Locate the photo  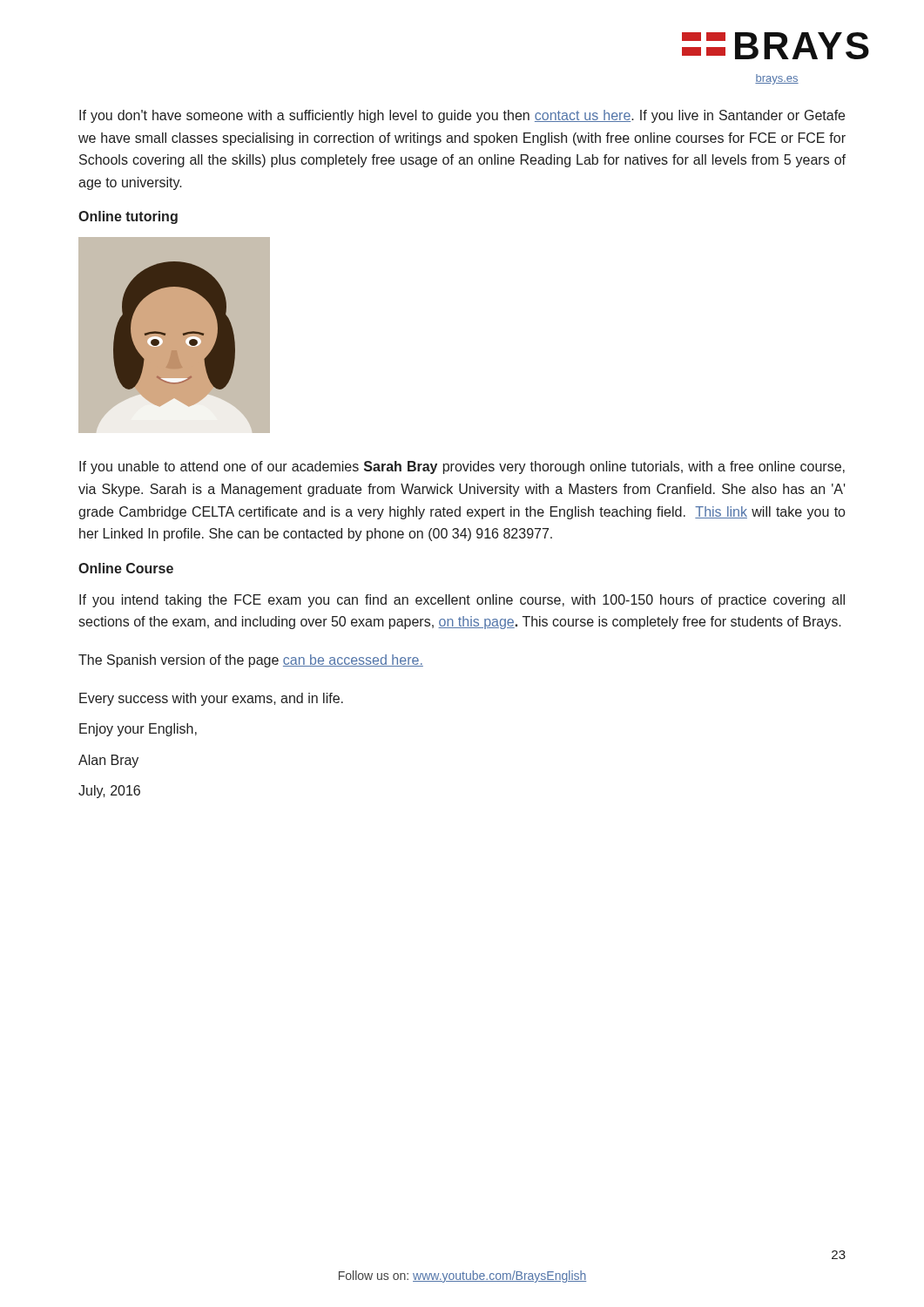[x=462, y=337]
